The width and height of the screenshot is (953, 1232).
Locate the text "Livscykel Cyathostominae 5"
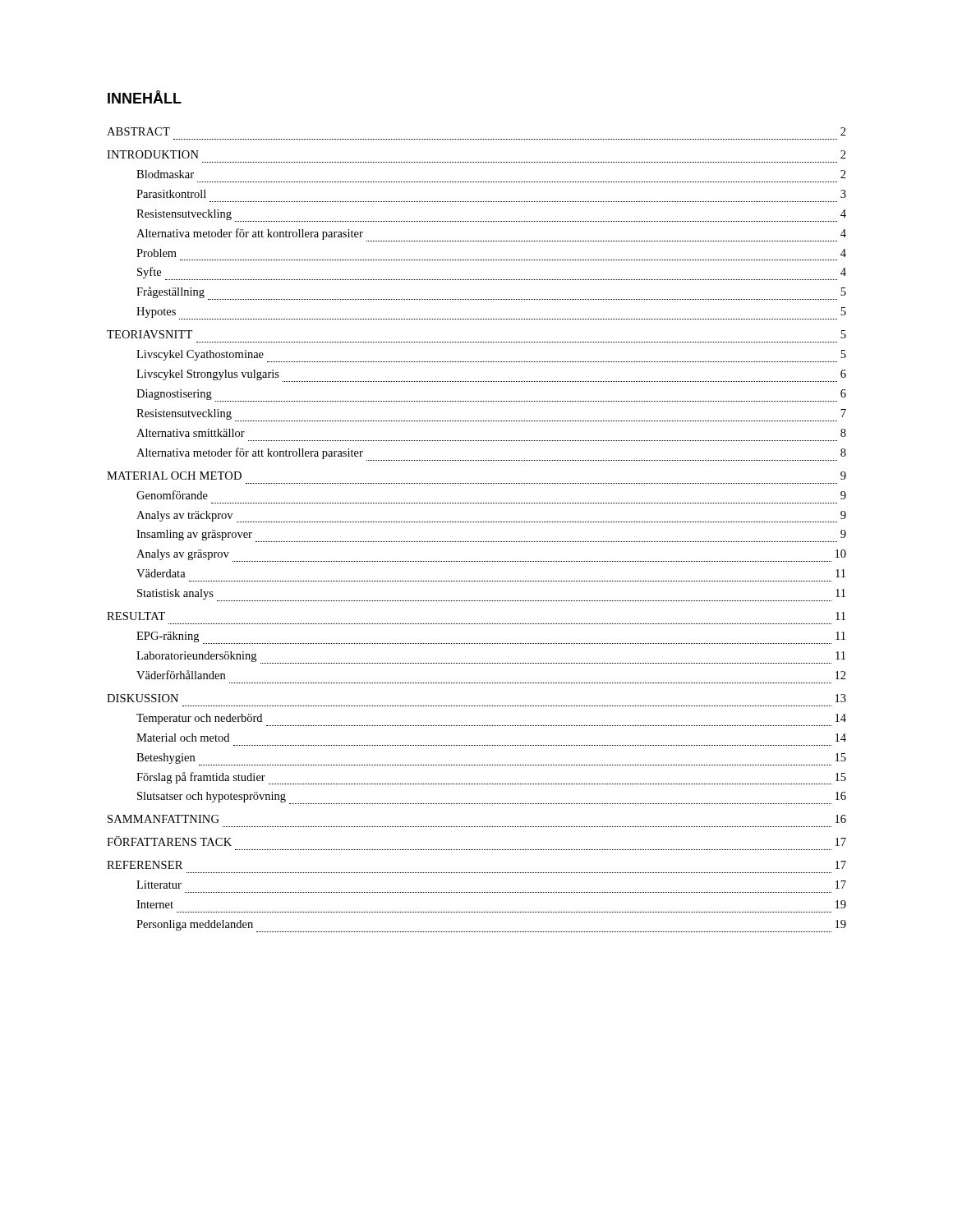(476, 355)
